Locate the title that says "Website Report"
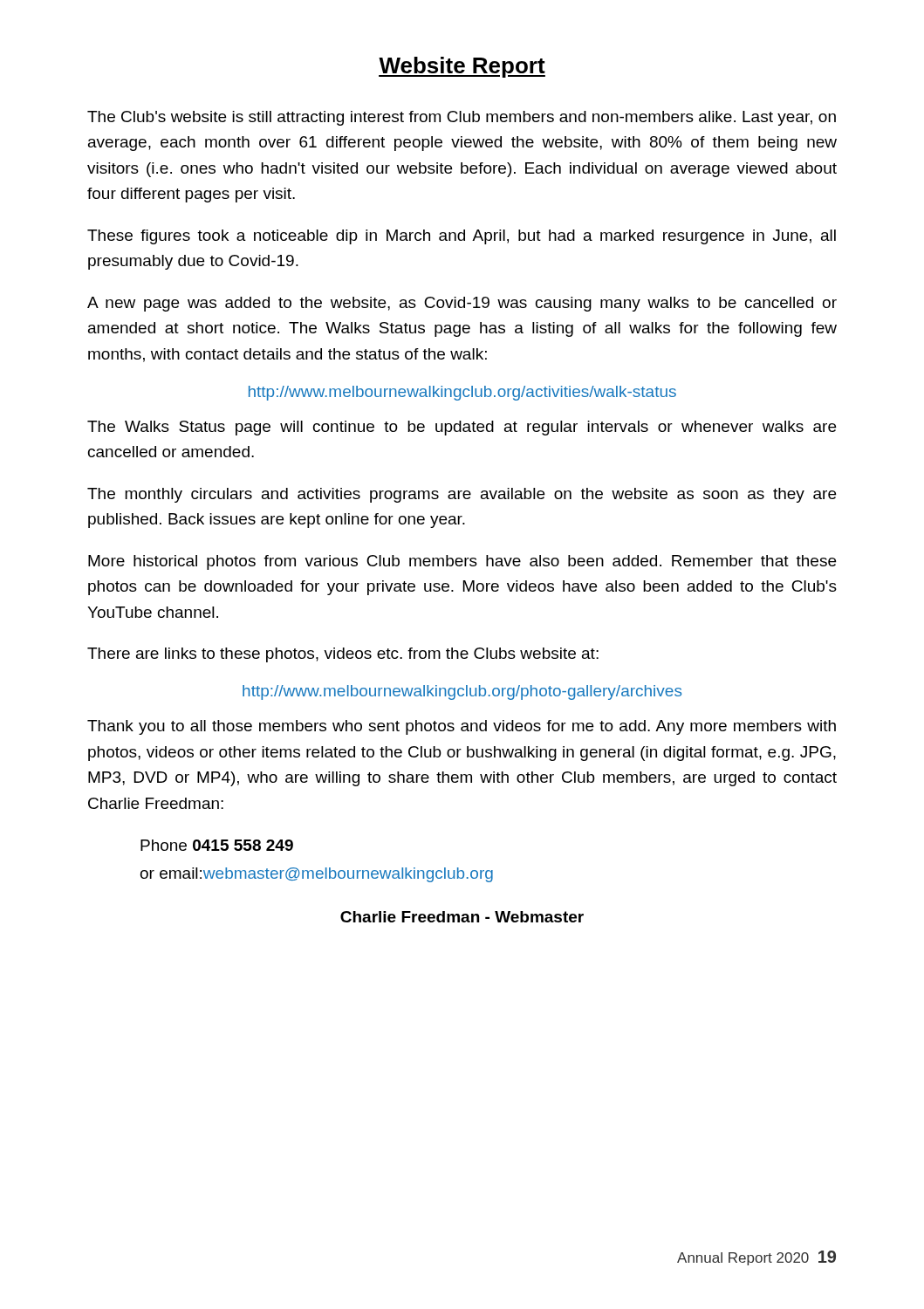The image size is (924, 1309). point(462,65)
